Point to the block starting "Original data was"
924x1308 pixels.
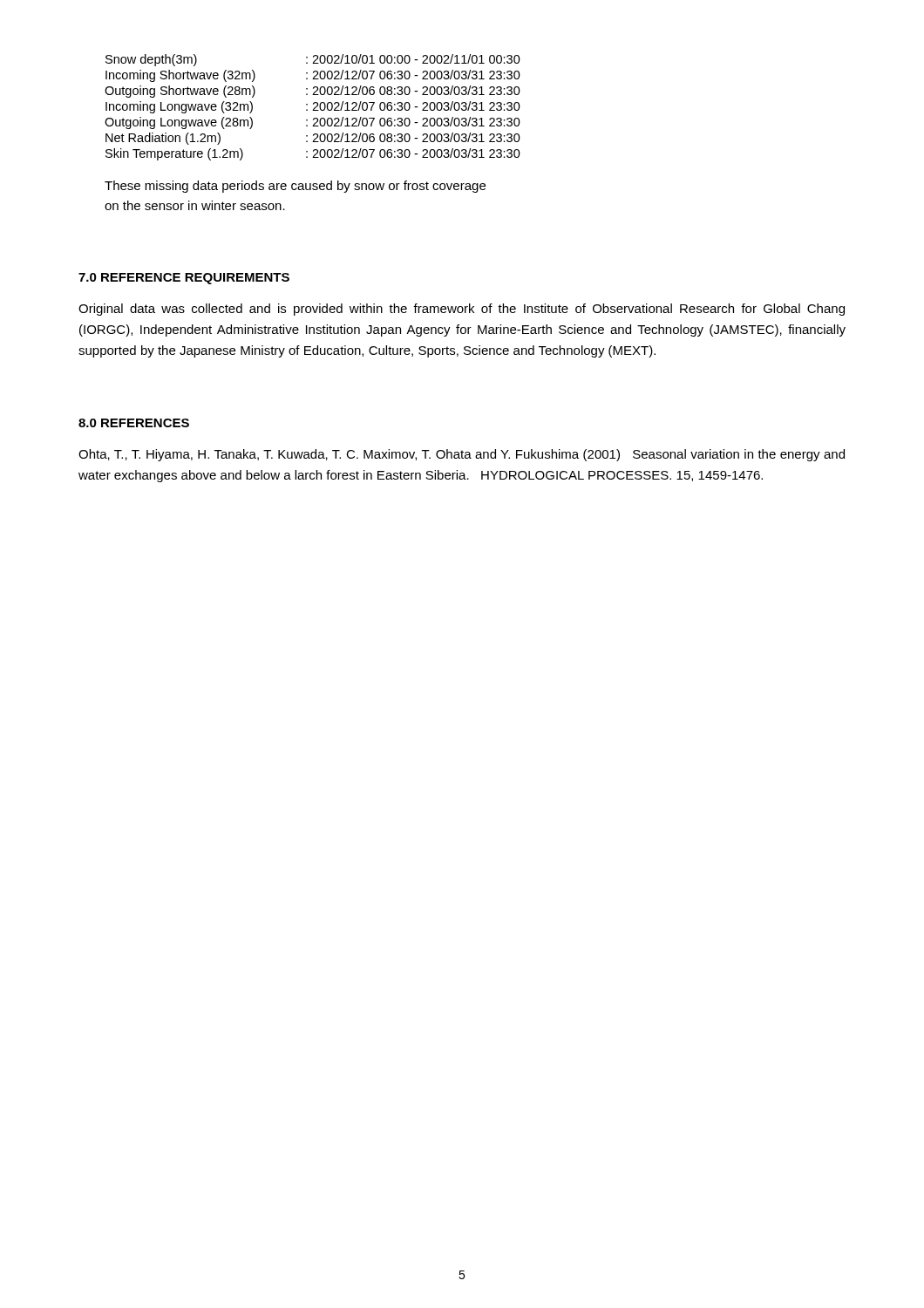[x=462, y=329]
